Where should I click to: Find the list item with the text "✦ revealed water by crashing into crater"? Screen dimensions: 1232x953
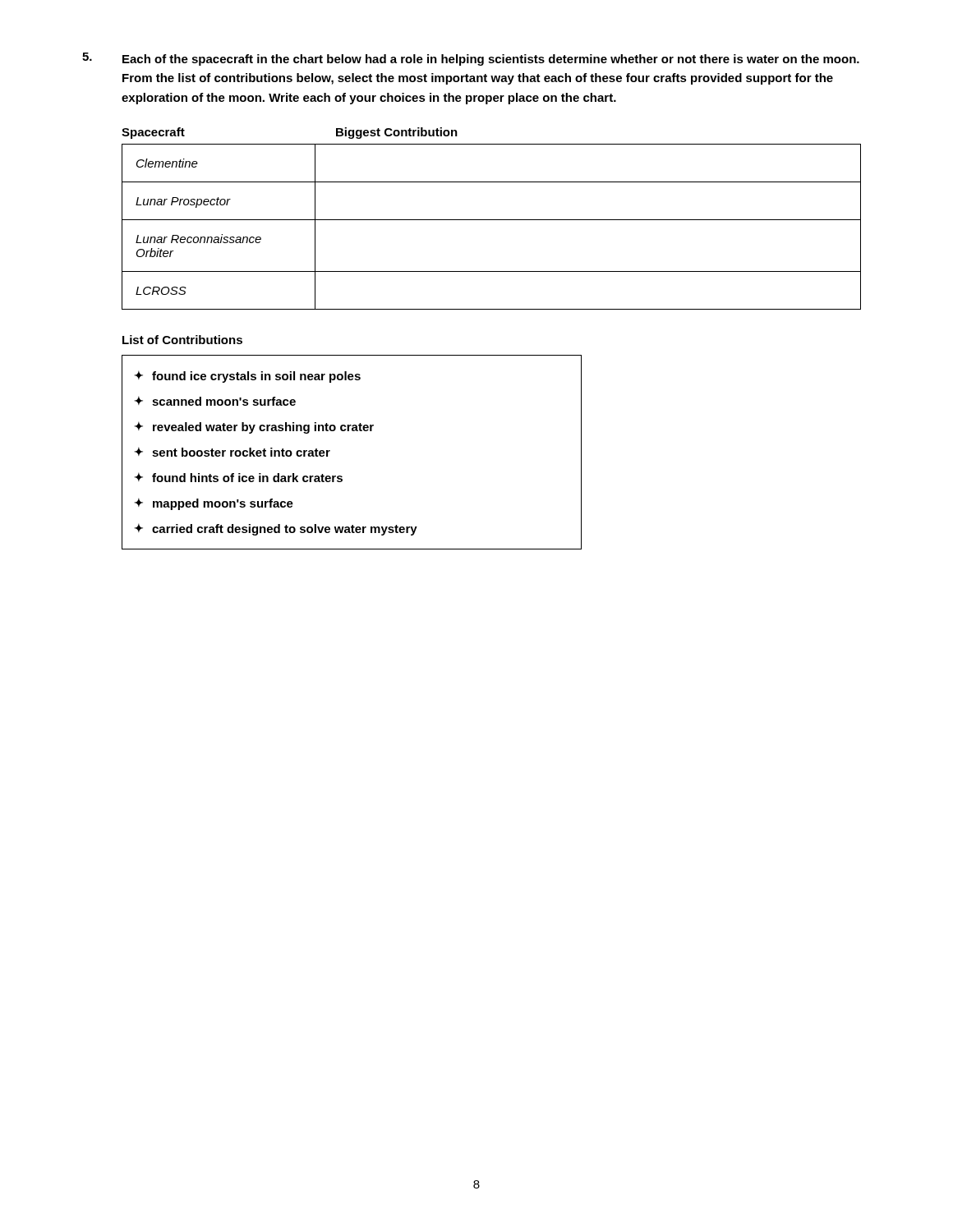click(254, 427)
